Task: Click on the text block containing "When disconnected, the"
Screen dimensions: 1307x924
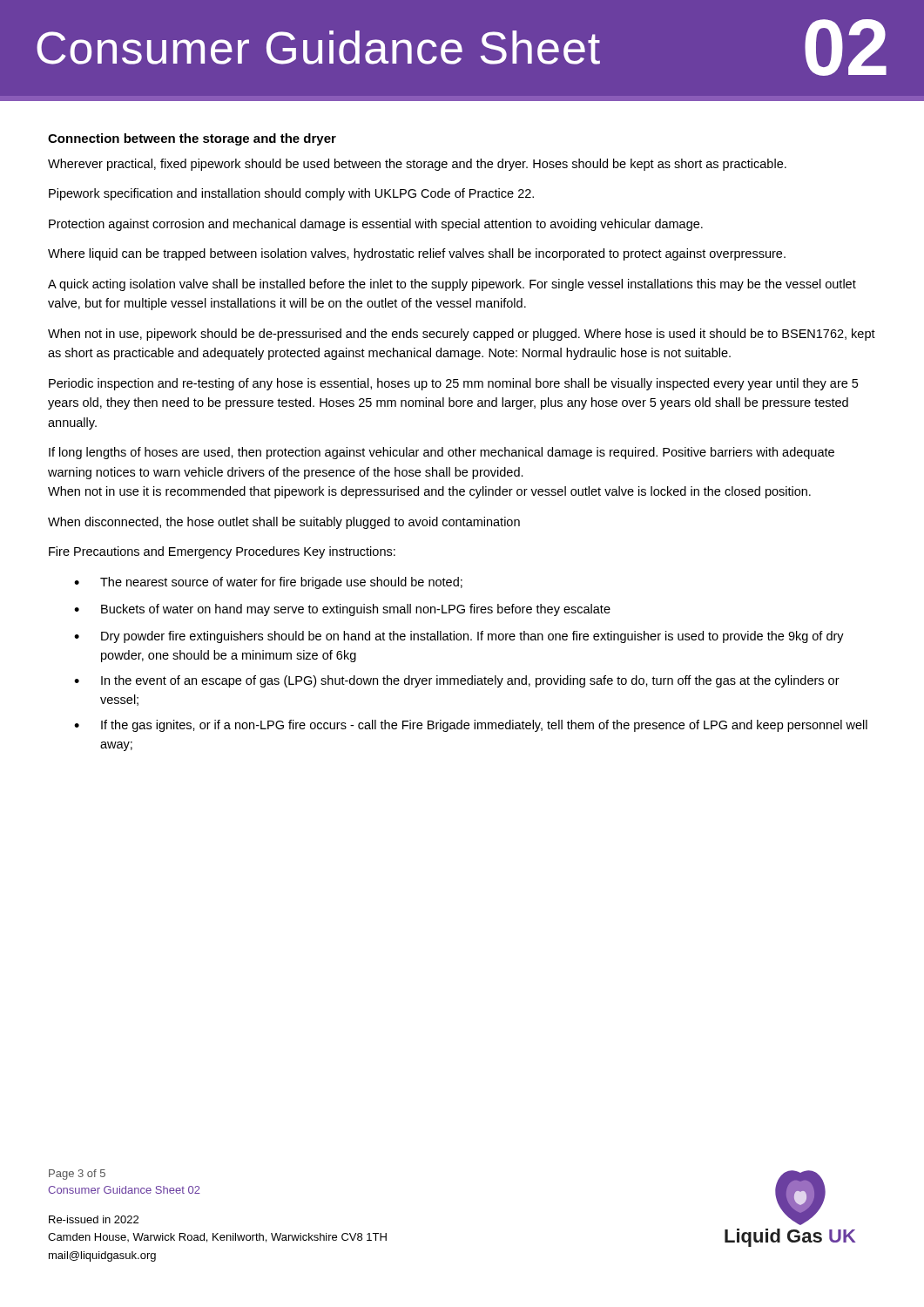Action: [x=284, y=522]
